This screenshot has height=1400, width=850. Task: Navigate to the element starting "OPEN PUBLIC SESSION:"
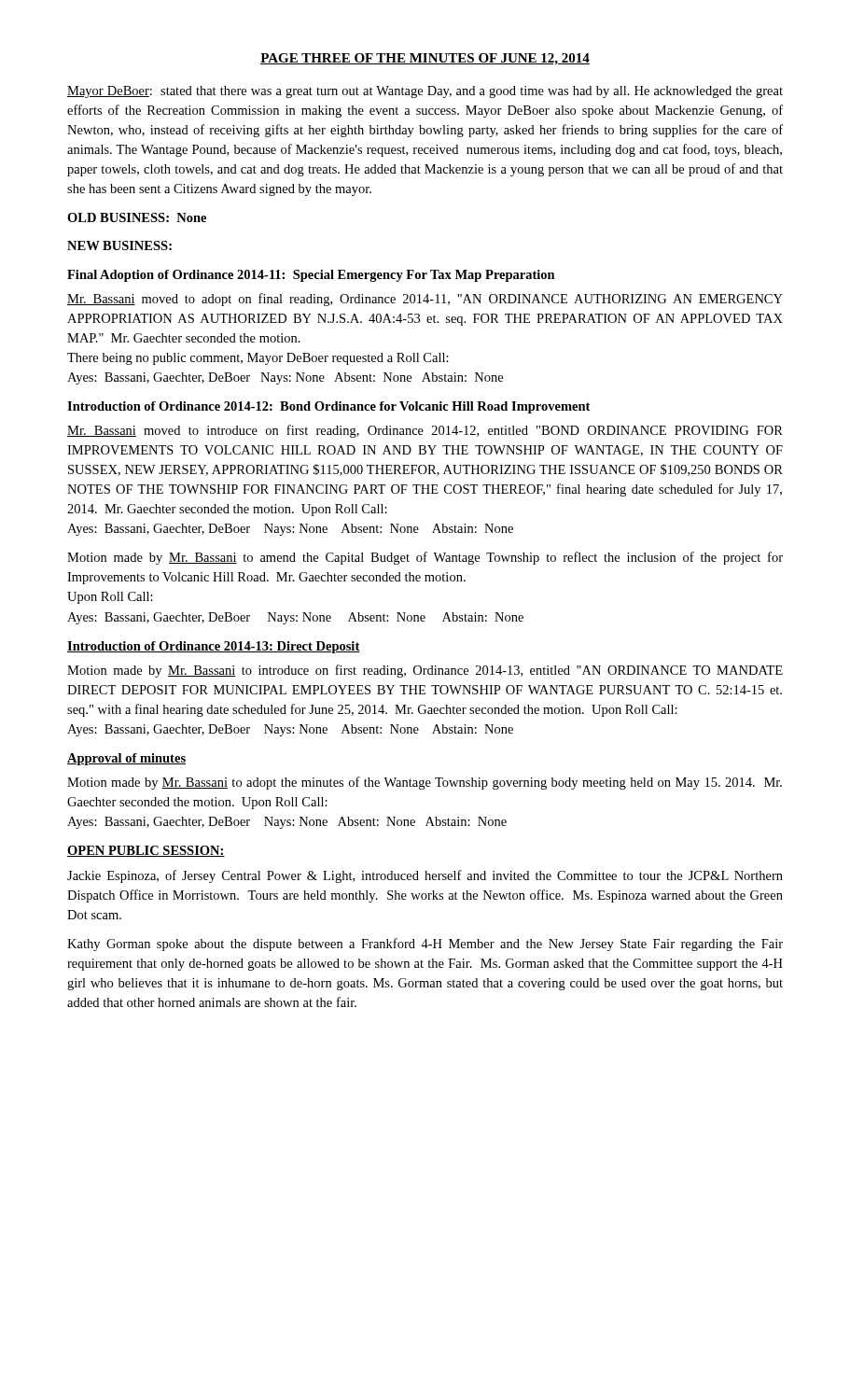click(146, 850)
